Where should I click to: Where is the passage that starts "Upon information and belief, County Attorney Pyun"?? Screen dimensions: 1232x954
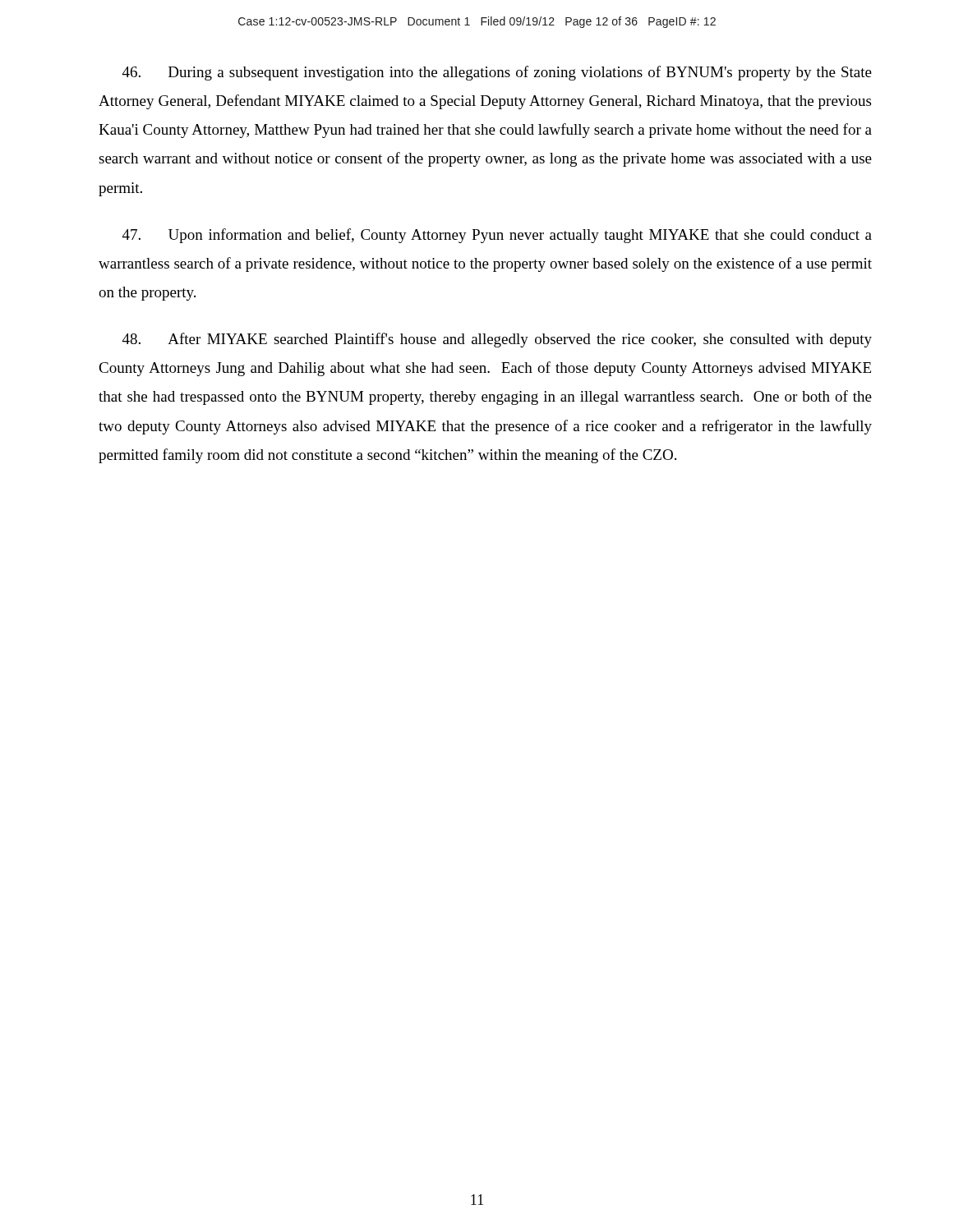pyautogui.click(x=485, y=260)
